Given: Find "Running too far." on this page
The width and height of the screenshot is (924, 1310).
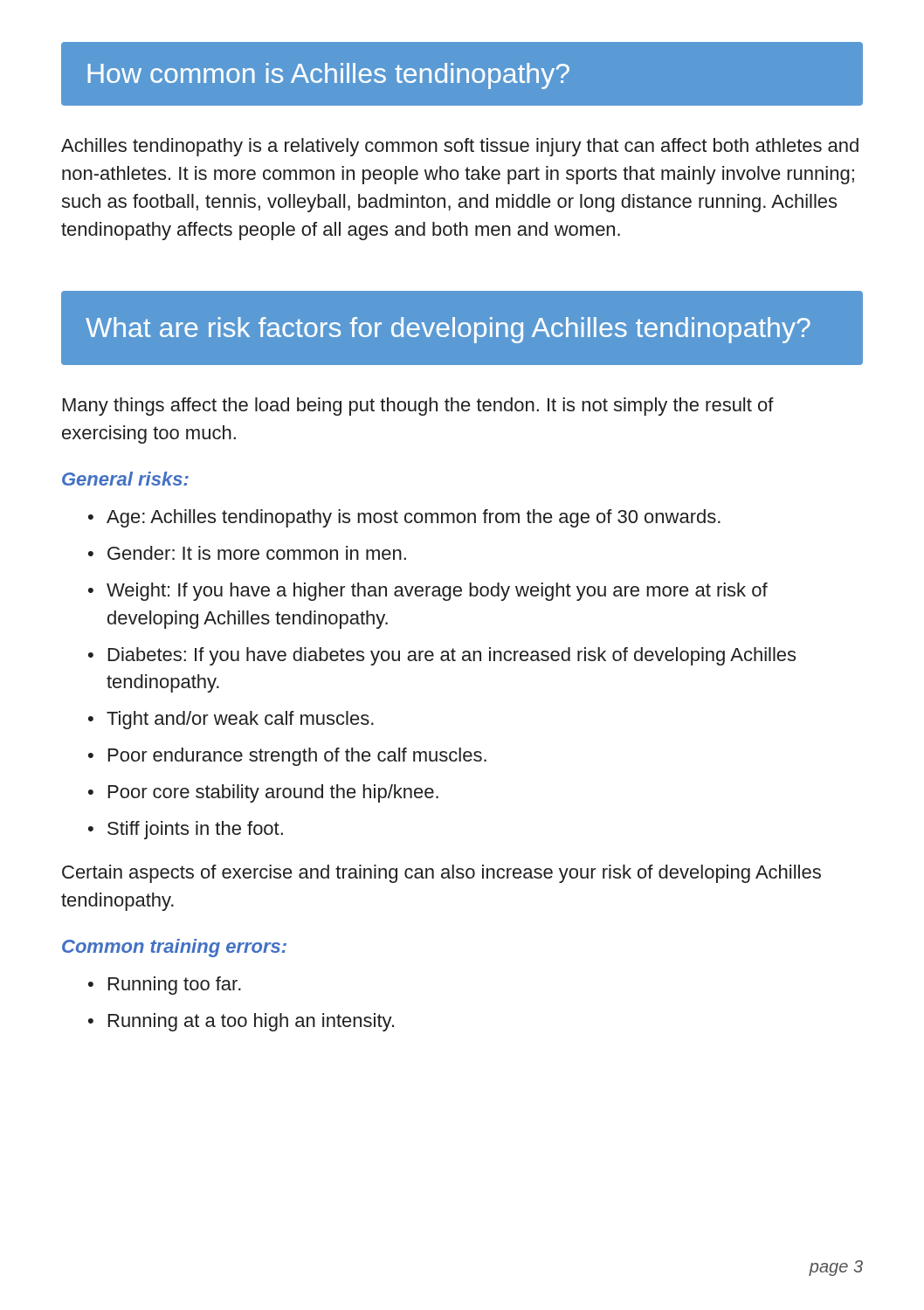Looking at the screenshot, I should coord(174,983).
